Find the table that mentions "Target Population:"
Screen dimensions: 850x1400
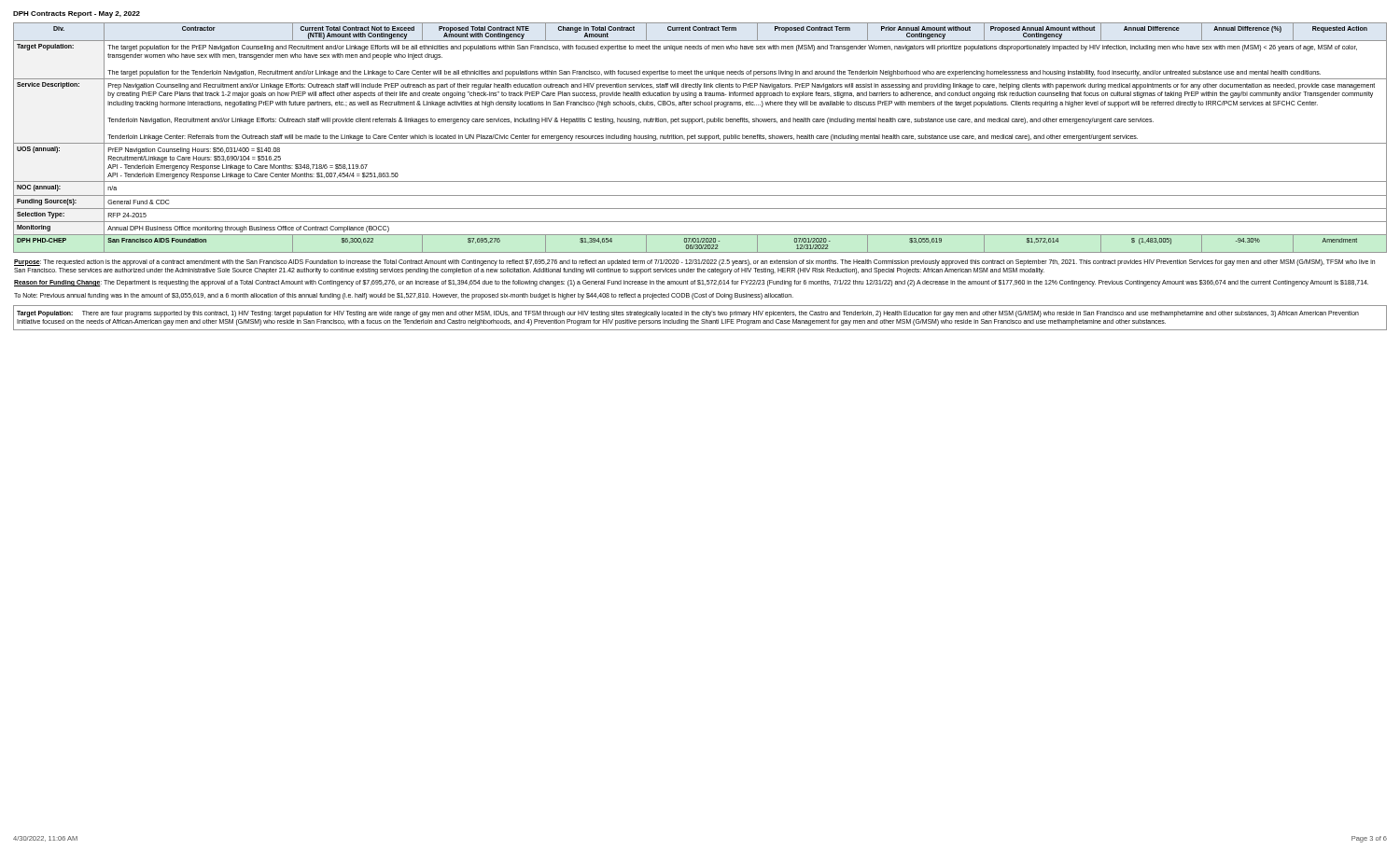(x=700, y=137)
